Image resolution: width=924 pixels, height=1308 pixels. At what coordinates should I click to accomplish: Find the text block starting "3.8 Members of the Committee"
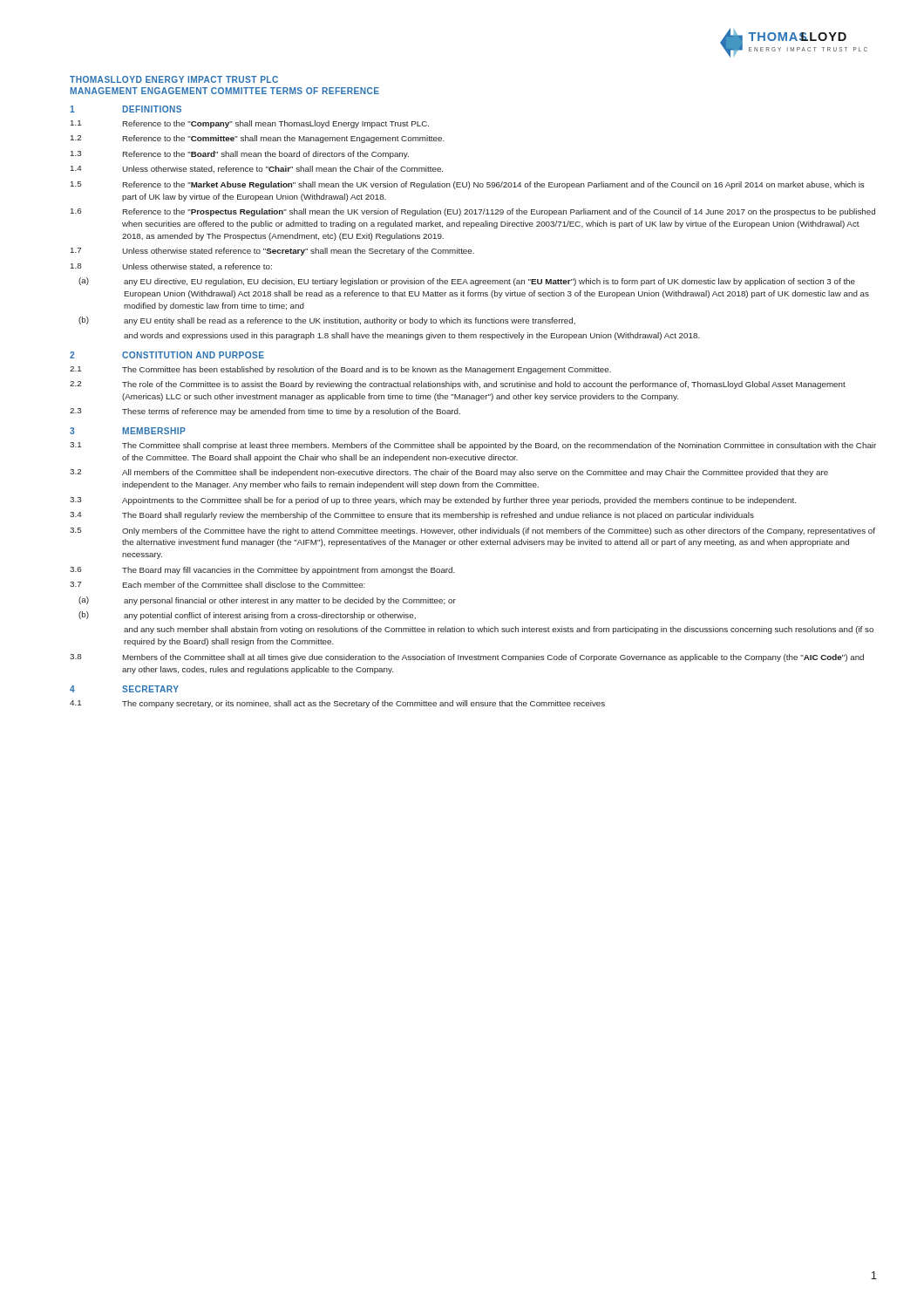473,663
